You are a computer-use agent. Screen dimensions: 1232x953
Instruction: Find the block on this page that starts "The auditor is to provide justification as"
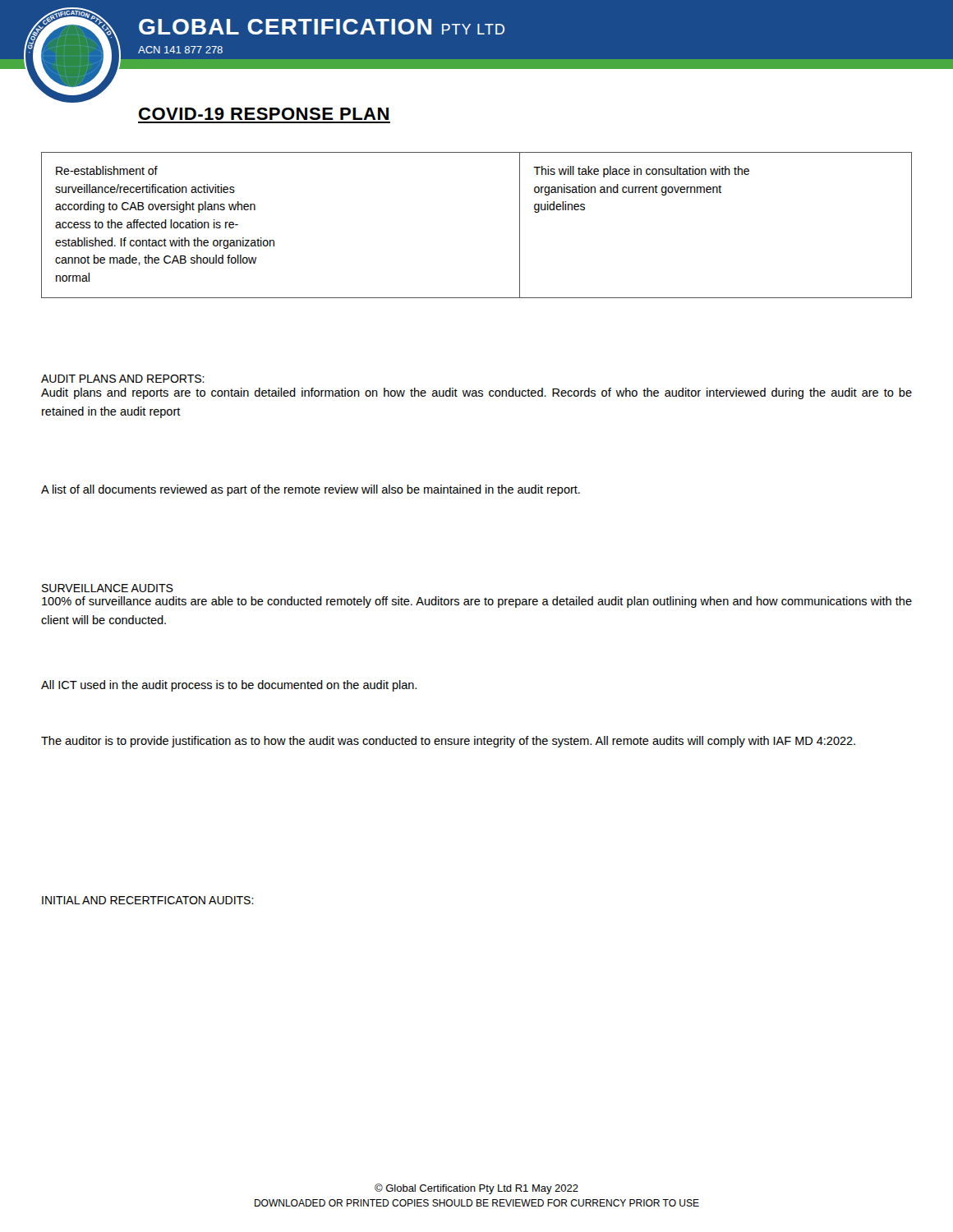476,741
